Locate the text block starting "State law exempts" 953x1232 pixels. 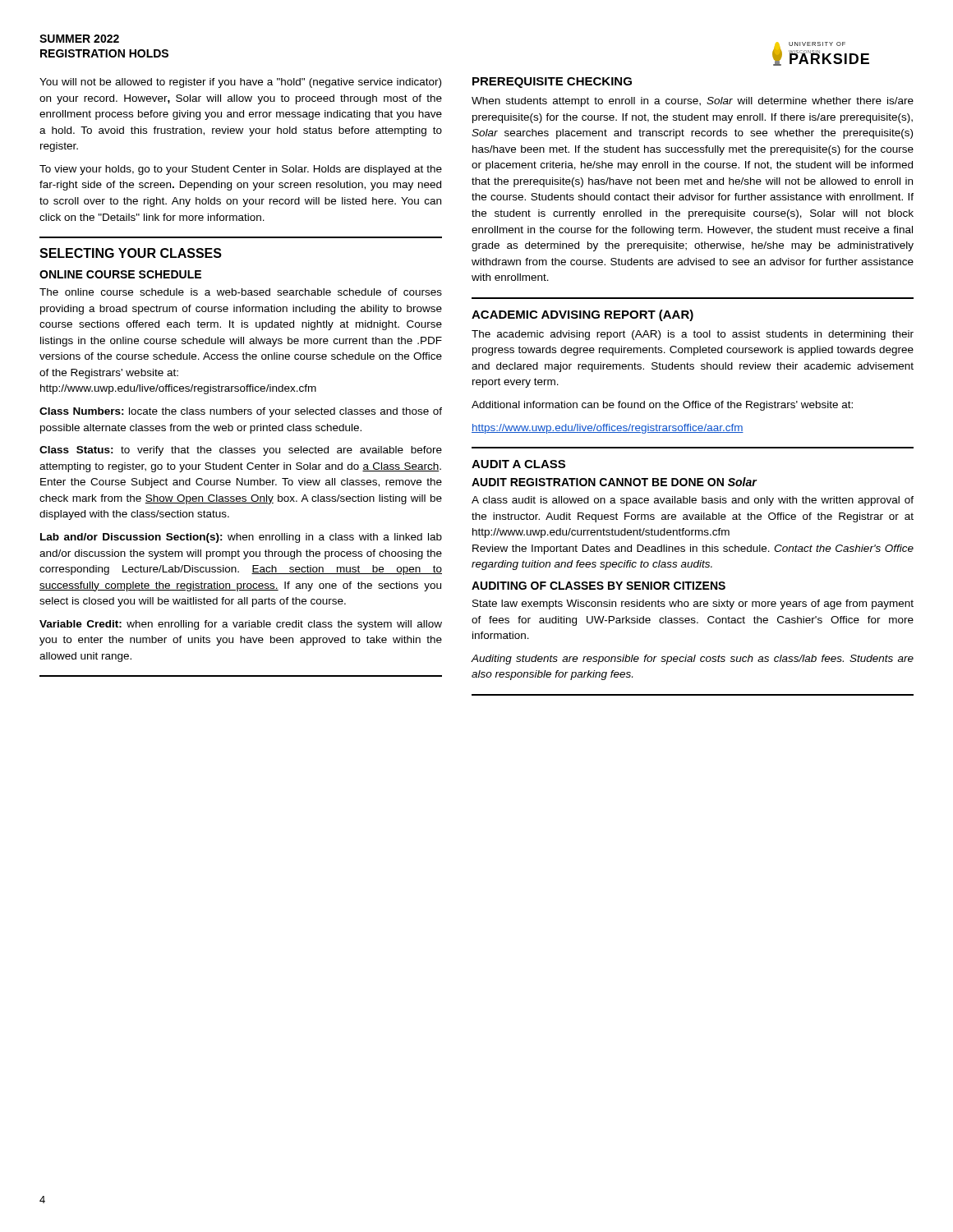693,620
